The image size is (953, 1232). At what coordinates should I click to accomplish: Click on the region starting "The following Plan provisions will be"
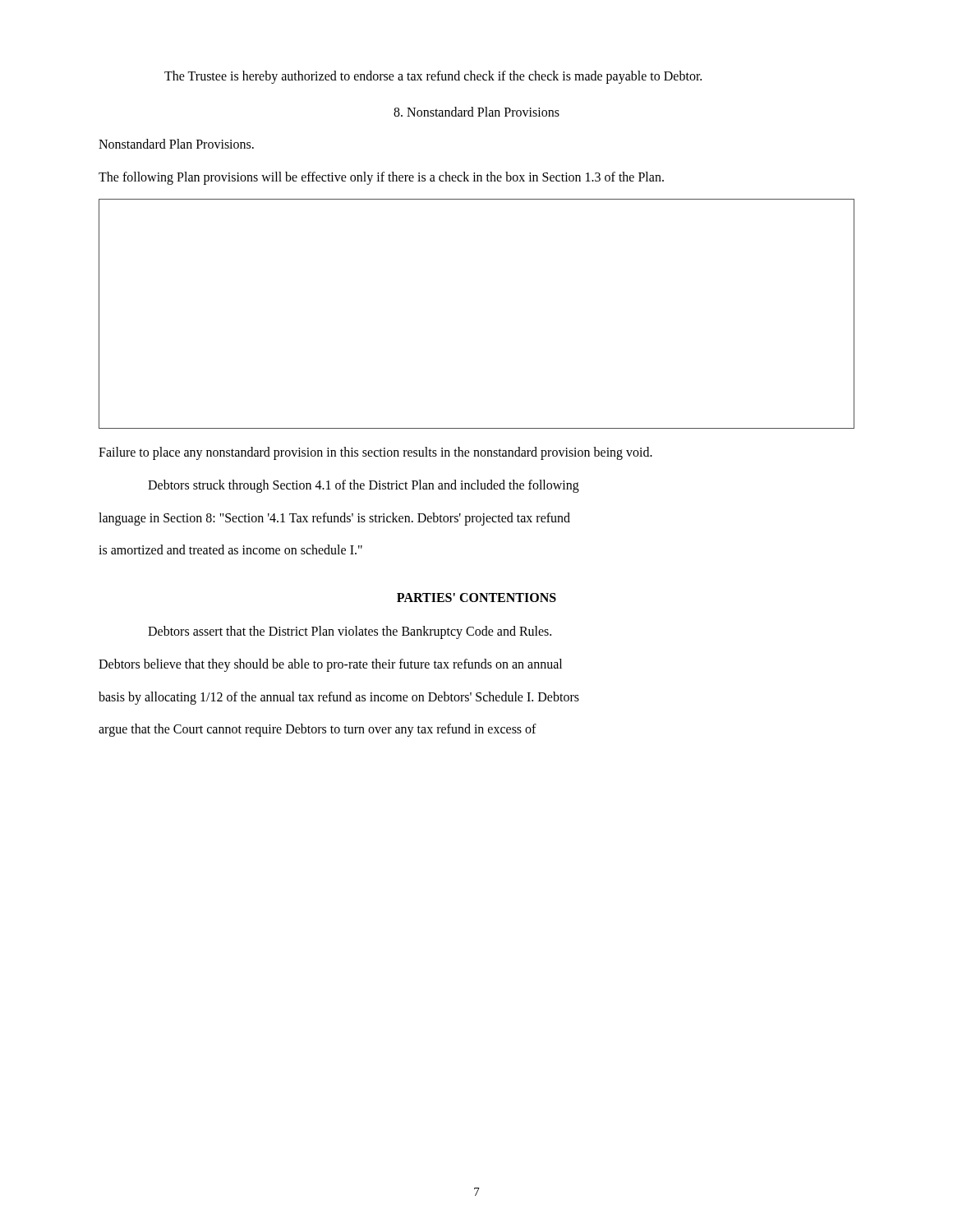(476, 177)
